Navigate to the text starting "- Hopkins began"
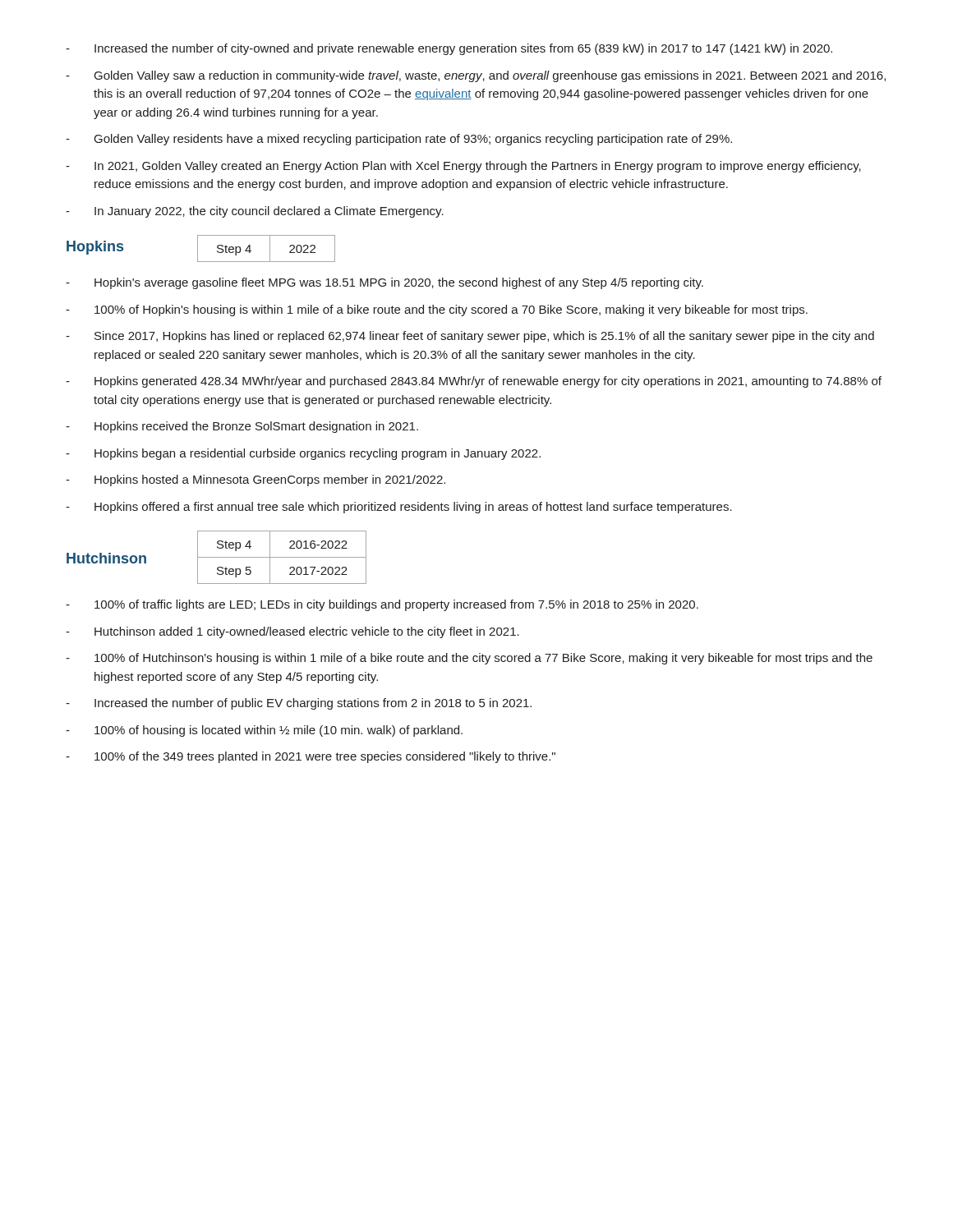 click(x=476, y=453)
